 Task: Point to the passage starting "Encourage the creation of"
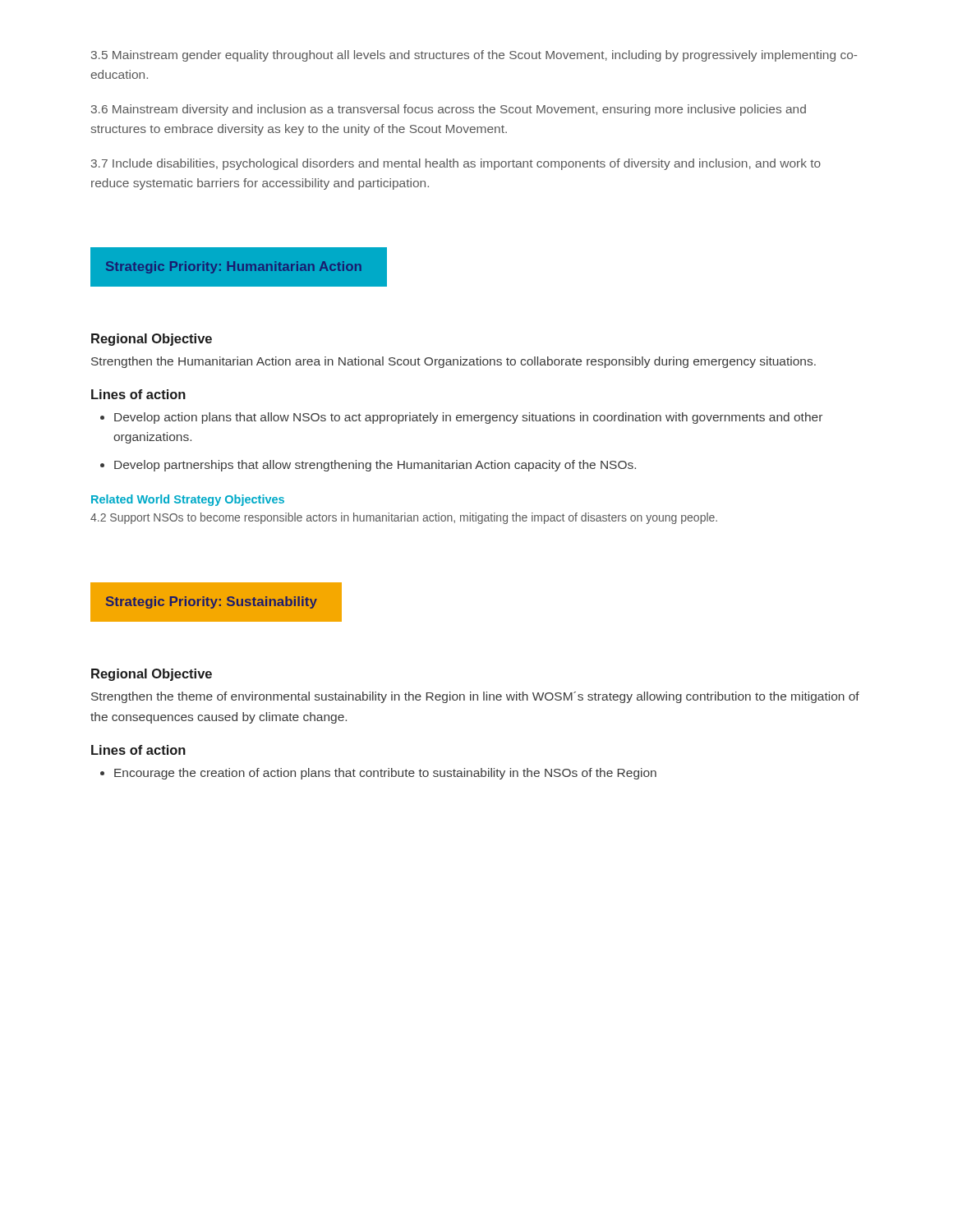point(385,772)
